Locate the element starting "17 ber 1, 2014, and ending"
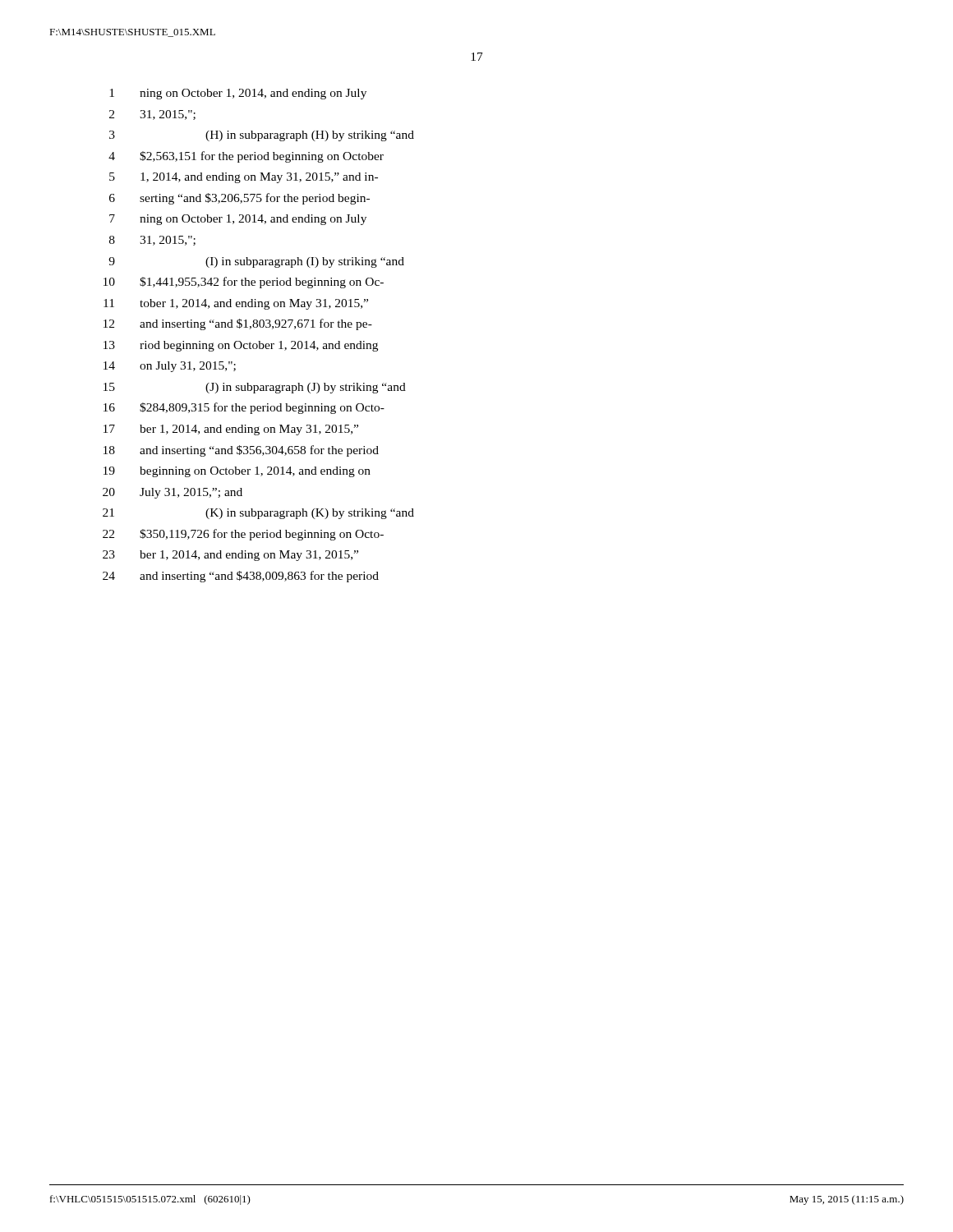953x1232 pixels. click(231, 430)
